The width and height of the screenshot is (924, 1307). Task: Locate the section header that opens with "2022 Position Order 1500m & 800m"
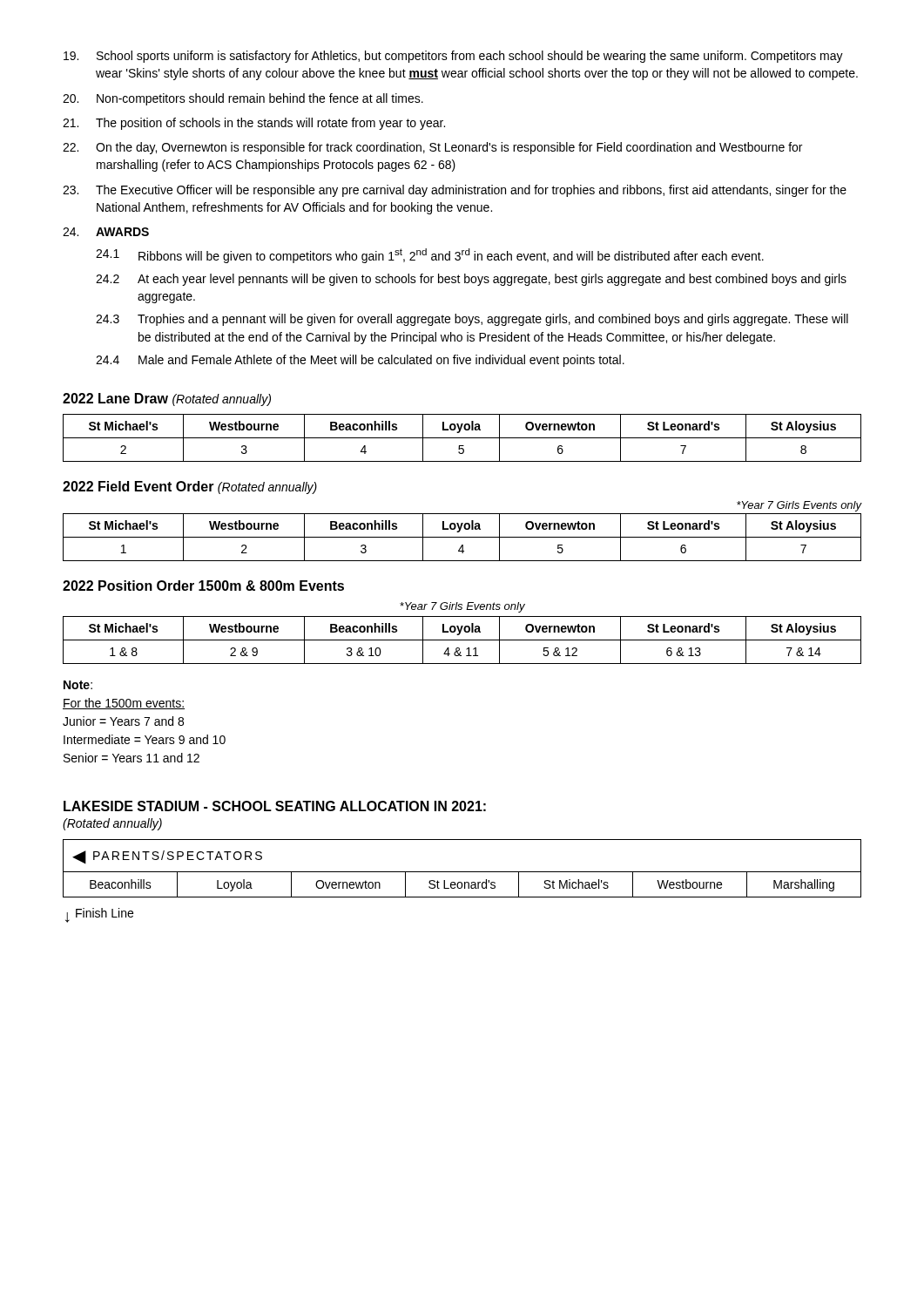click(204, 586)
